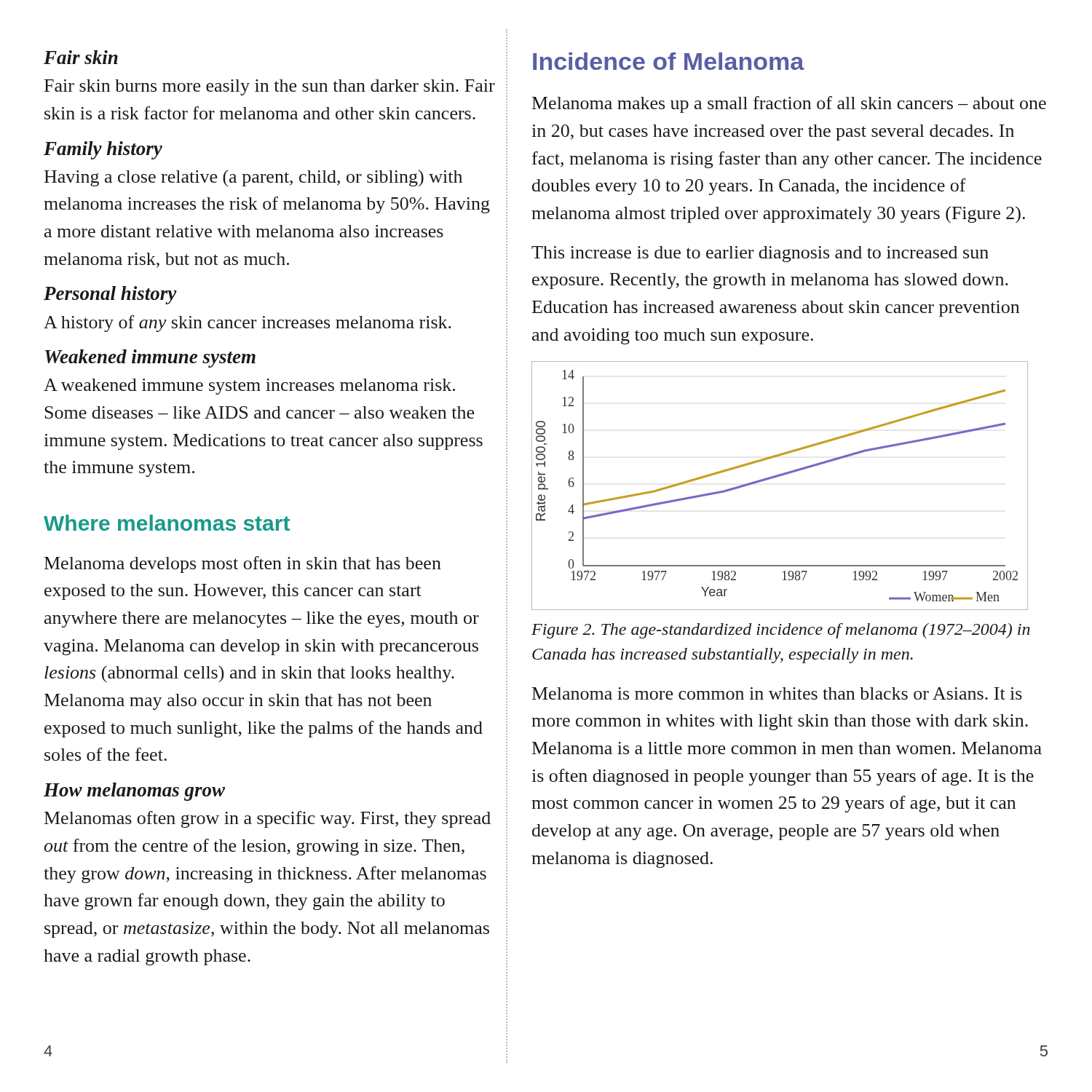Locate the text starting "Weakened immune system"

pos(150,357)
